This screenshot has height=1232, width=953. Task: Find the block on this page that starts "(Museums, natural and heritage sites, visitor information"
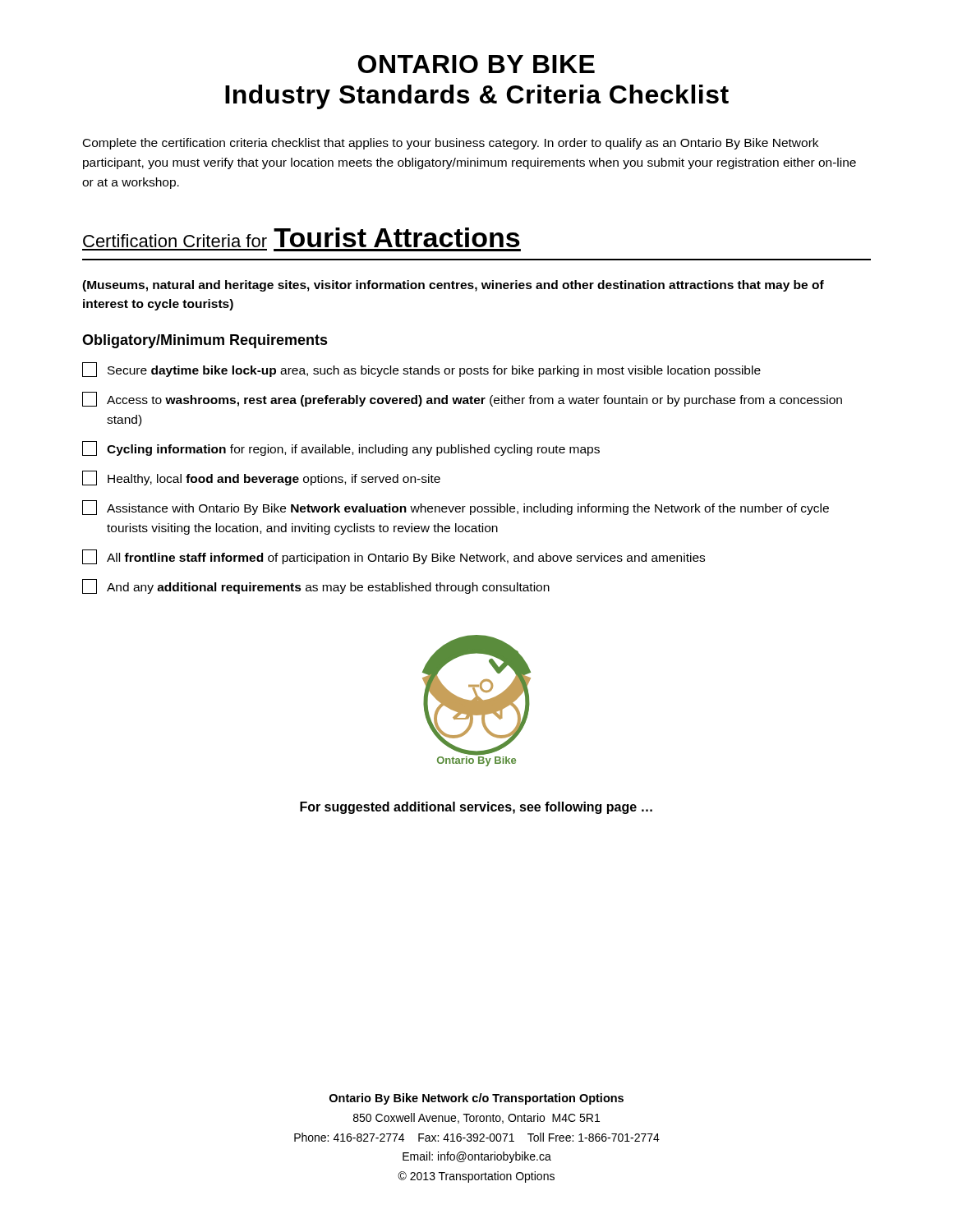click(x=453, y=294)
